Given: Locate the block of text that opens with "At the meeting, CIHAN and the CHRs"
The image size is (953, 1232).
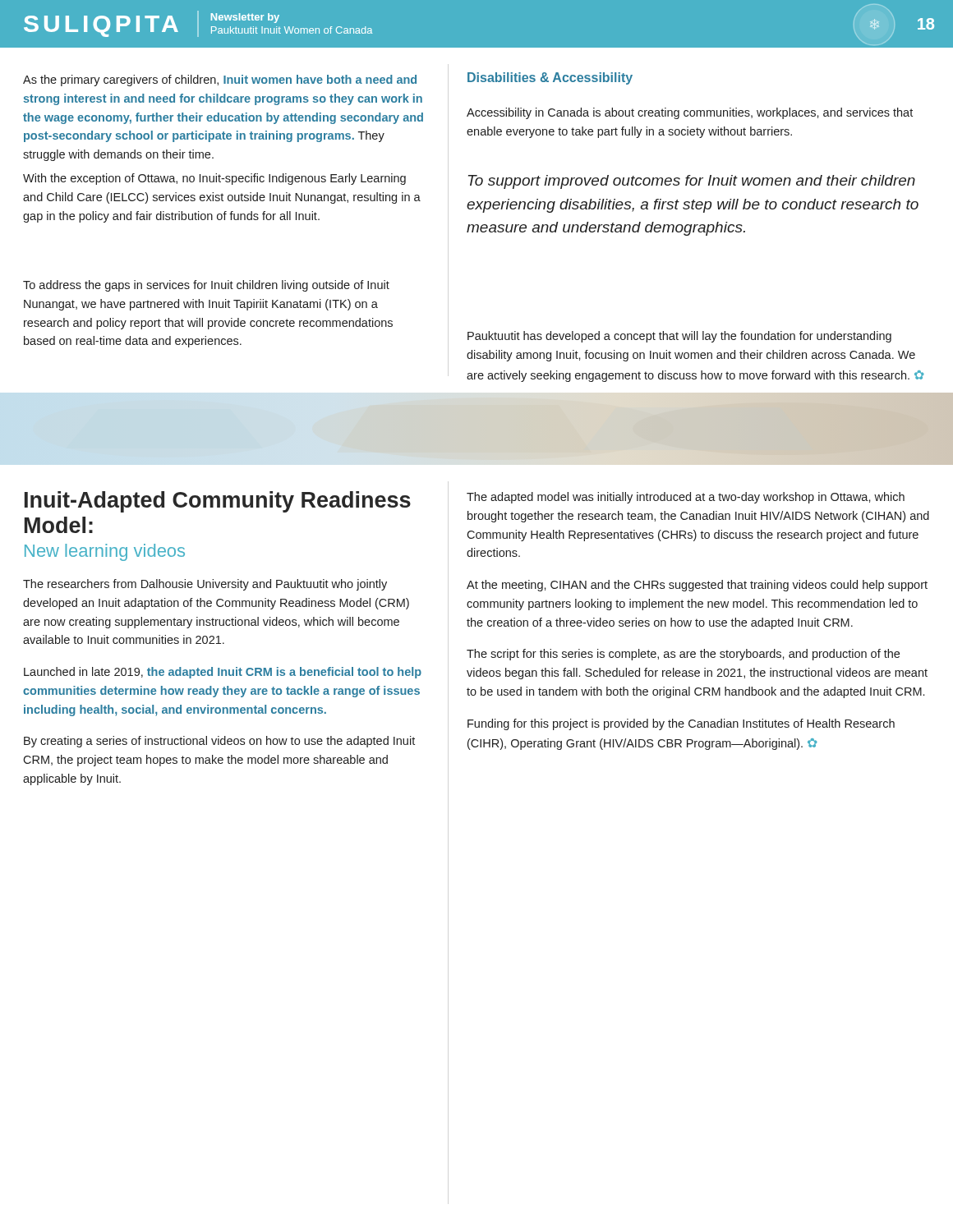Looking at the screenshot, I should [699, 604].
